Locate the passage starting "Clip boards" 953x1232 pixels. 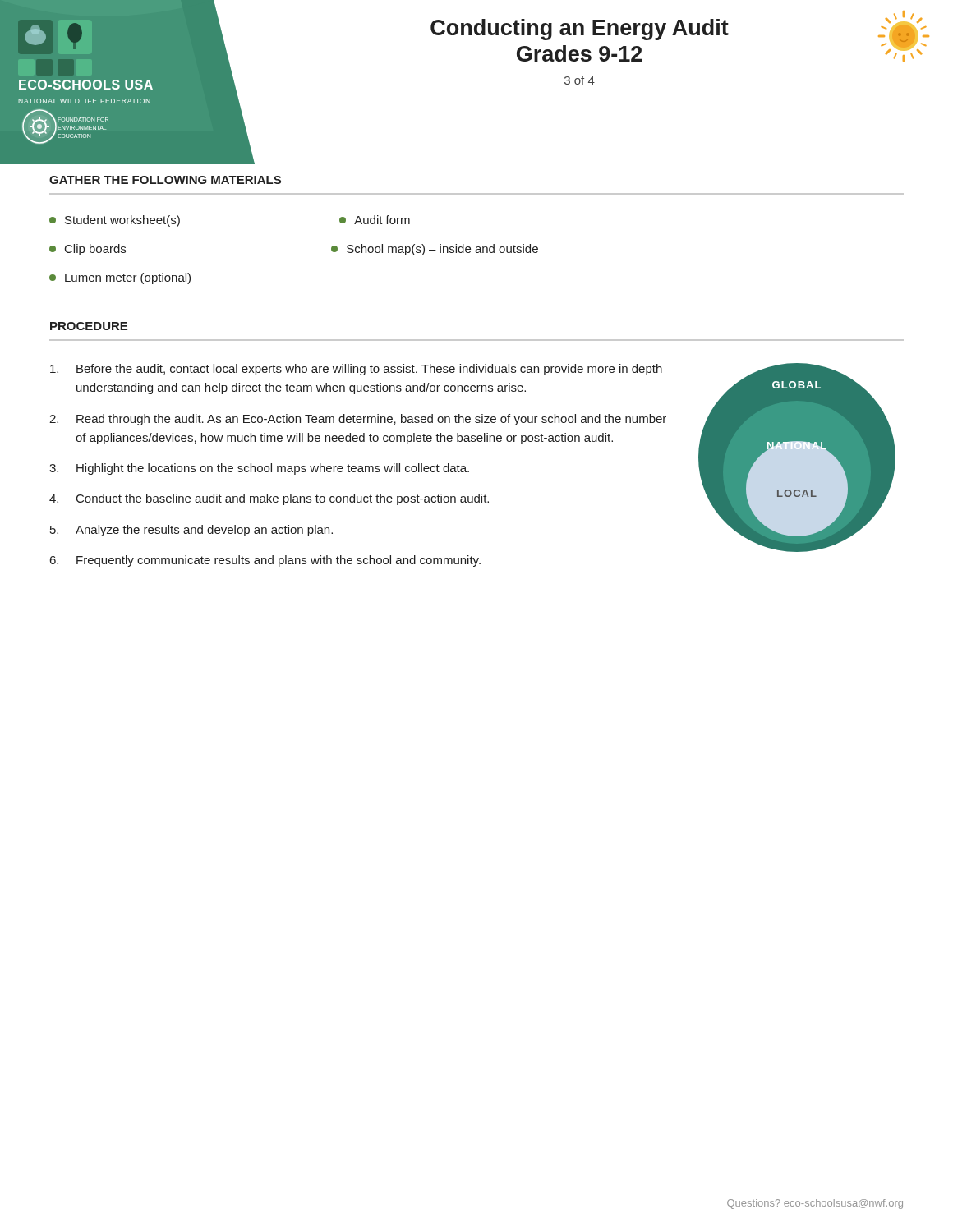(x=88, y=248)
